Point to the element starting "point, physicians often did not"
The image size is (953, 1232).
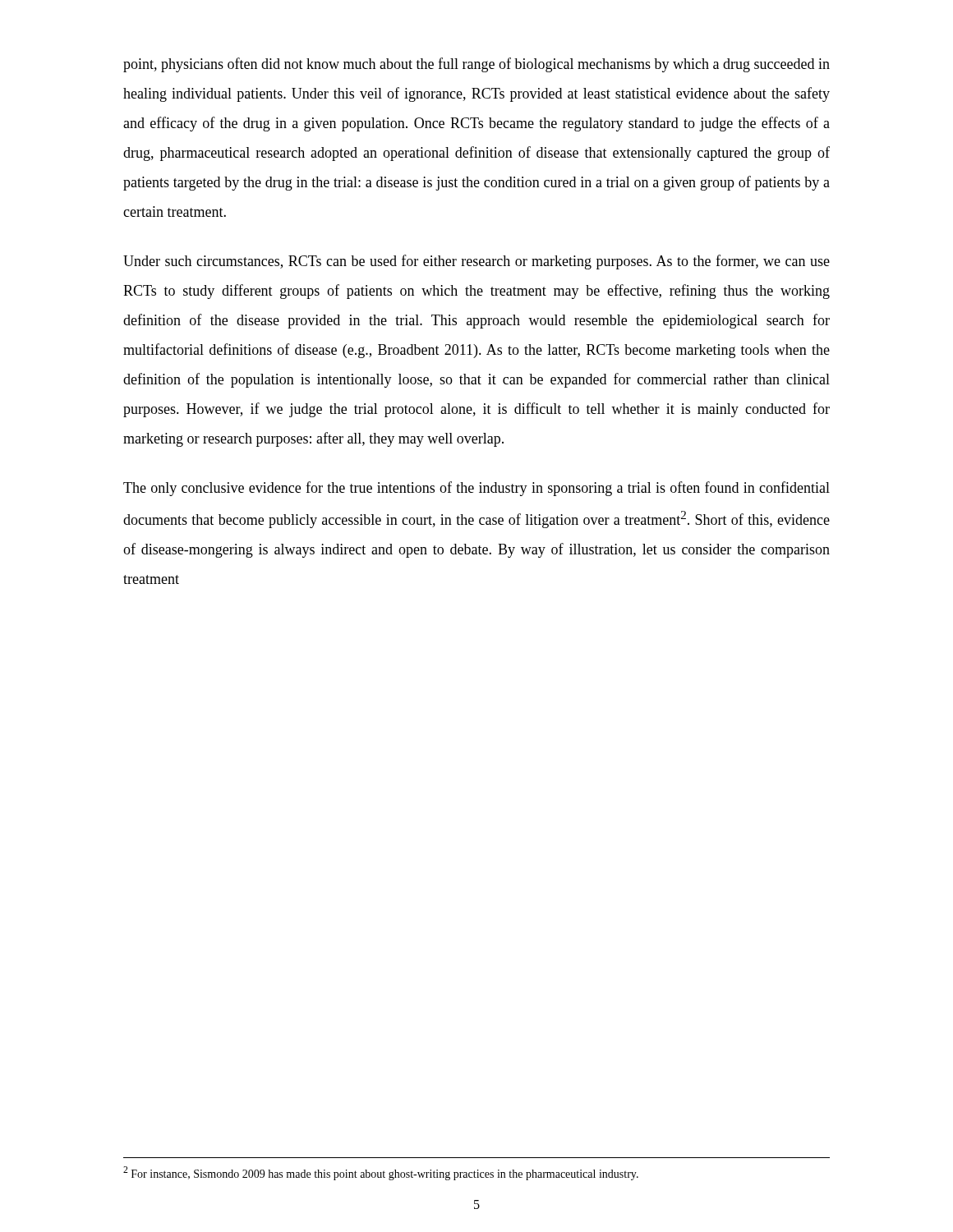pyautogui.click(x=476, y=138)
